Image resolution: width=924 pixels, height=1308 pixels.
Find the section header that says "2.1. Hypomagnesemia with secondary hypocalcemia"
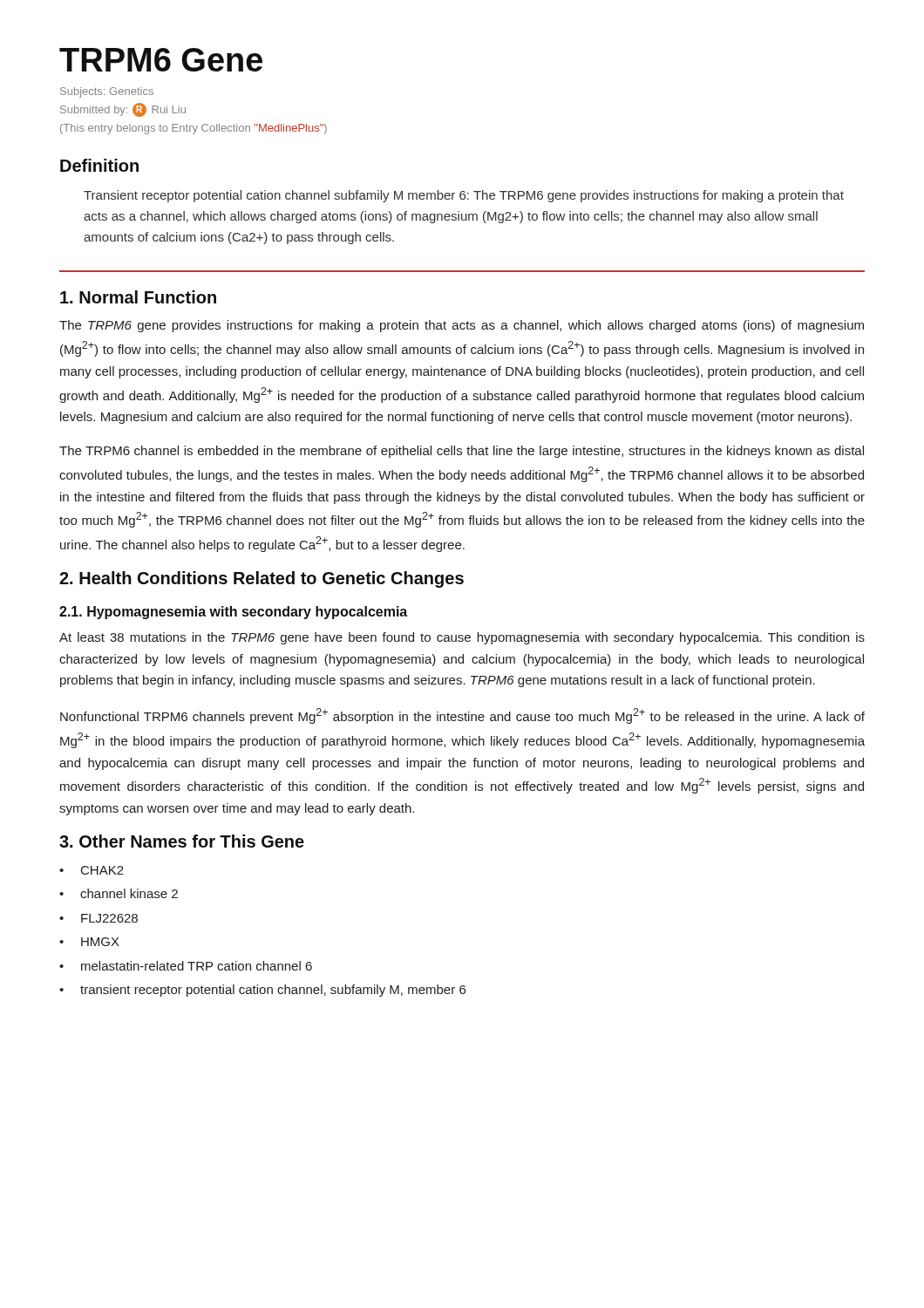click(x=233, y=612)
